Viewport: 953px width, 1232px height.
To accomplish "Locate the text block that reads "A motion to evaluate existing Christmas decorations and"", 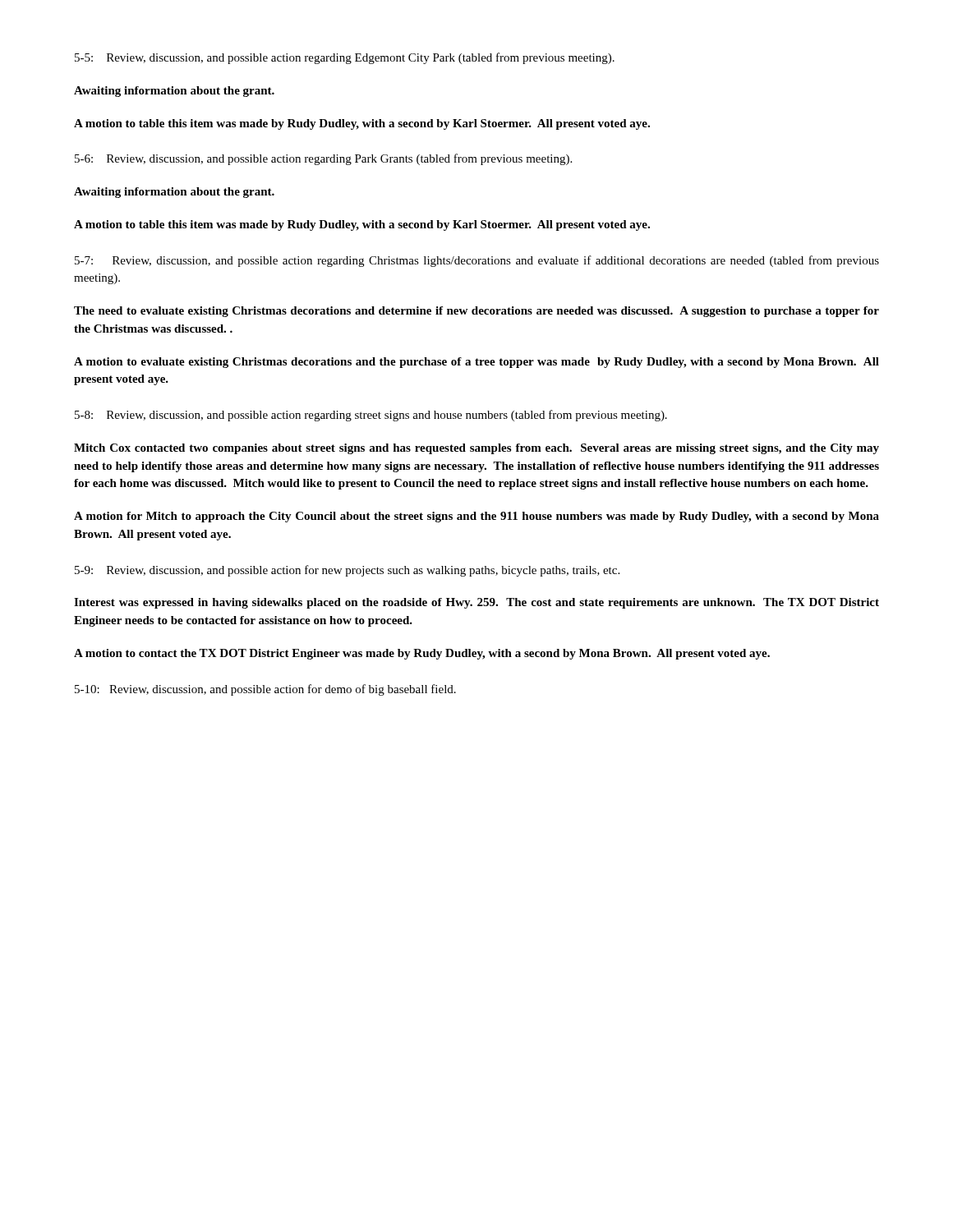I will 476,370.
